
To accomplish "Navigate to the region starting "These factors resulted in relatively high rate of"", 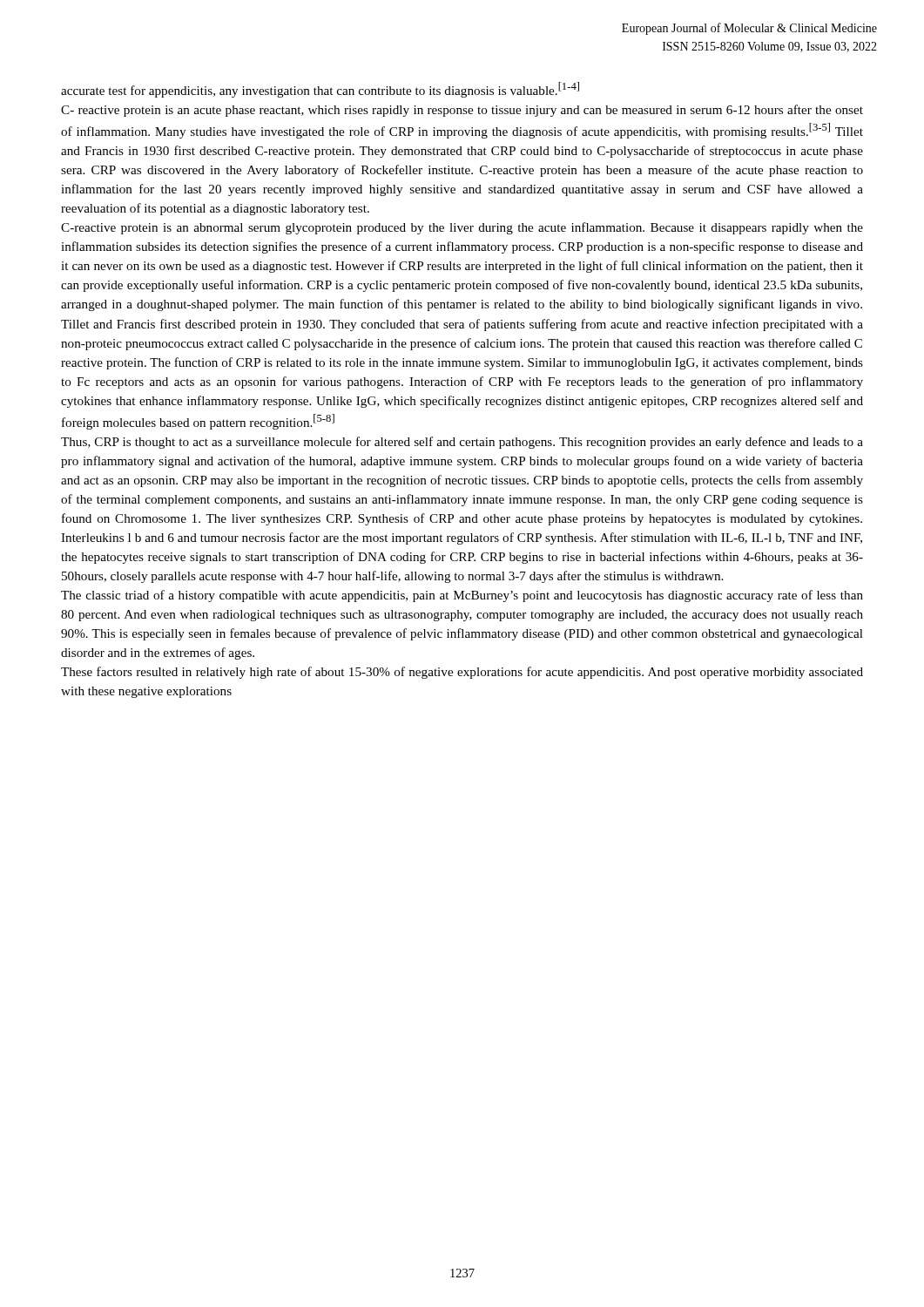I will (x=462, y=682).
